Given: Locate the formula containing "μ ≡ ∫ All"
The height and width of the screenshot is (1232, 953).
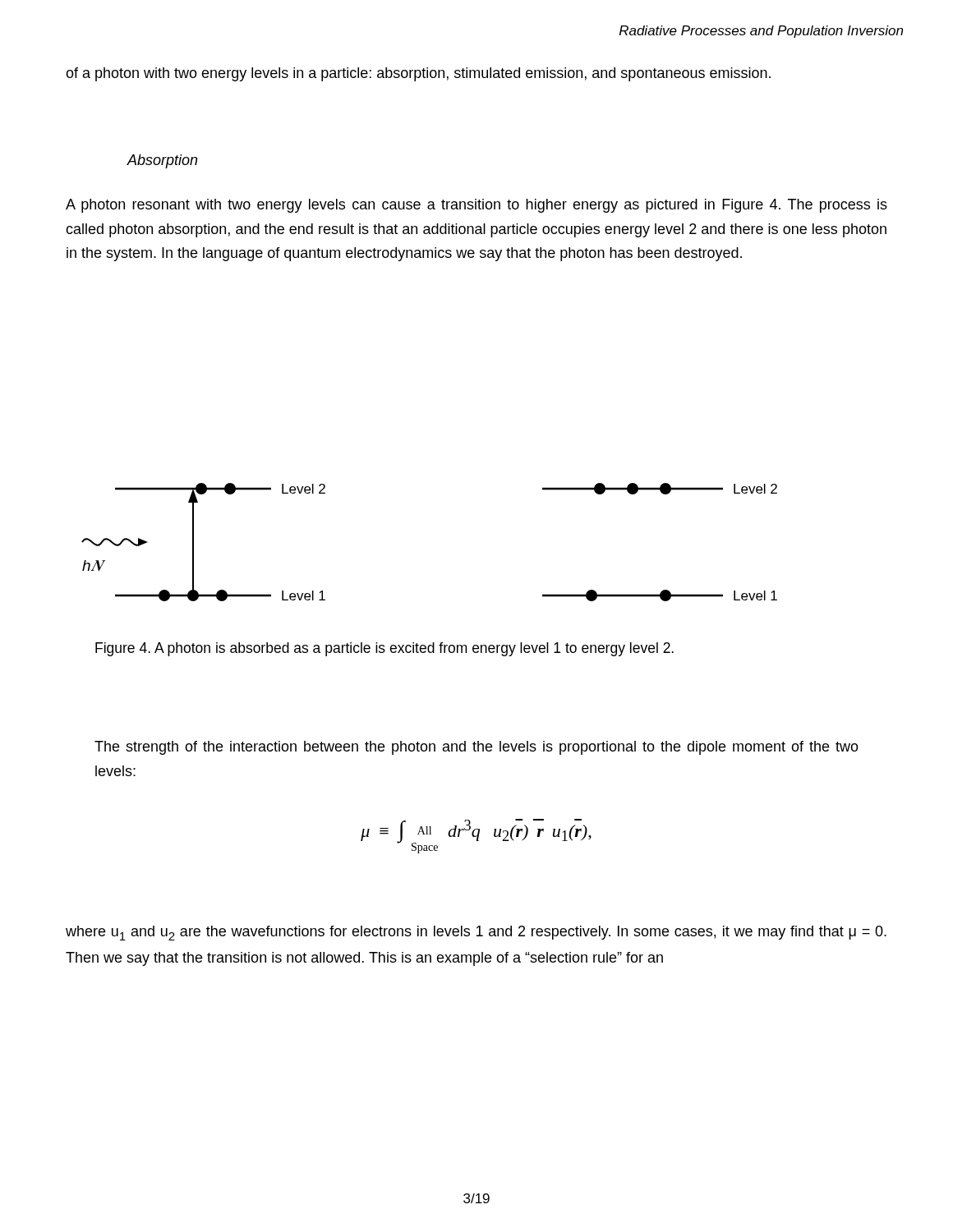Looking at the screenshot, I should [476, 833].
